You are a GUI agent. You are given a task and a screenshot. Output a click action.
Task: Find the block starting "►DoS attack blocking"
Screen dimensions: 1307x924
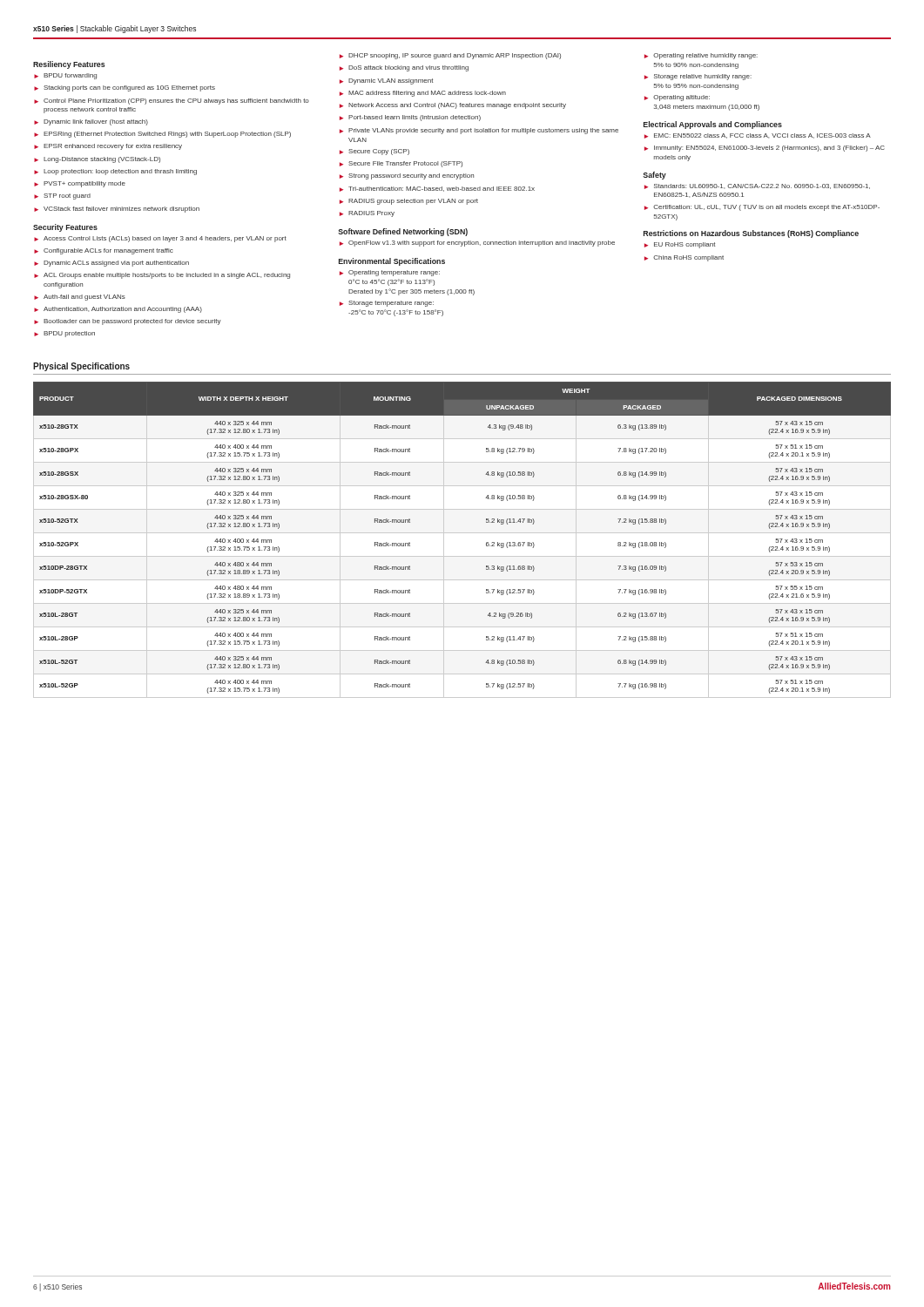[403, 69]
